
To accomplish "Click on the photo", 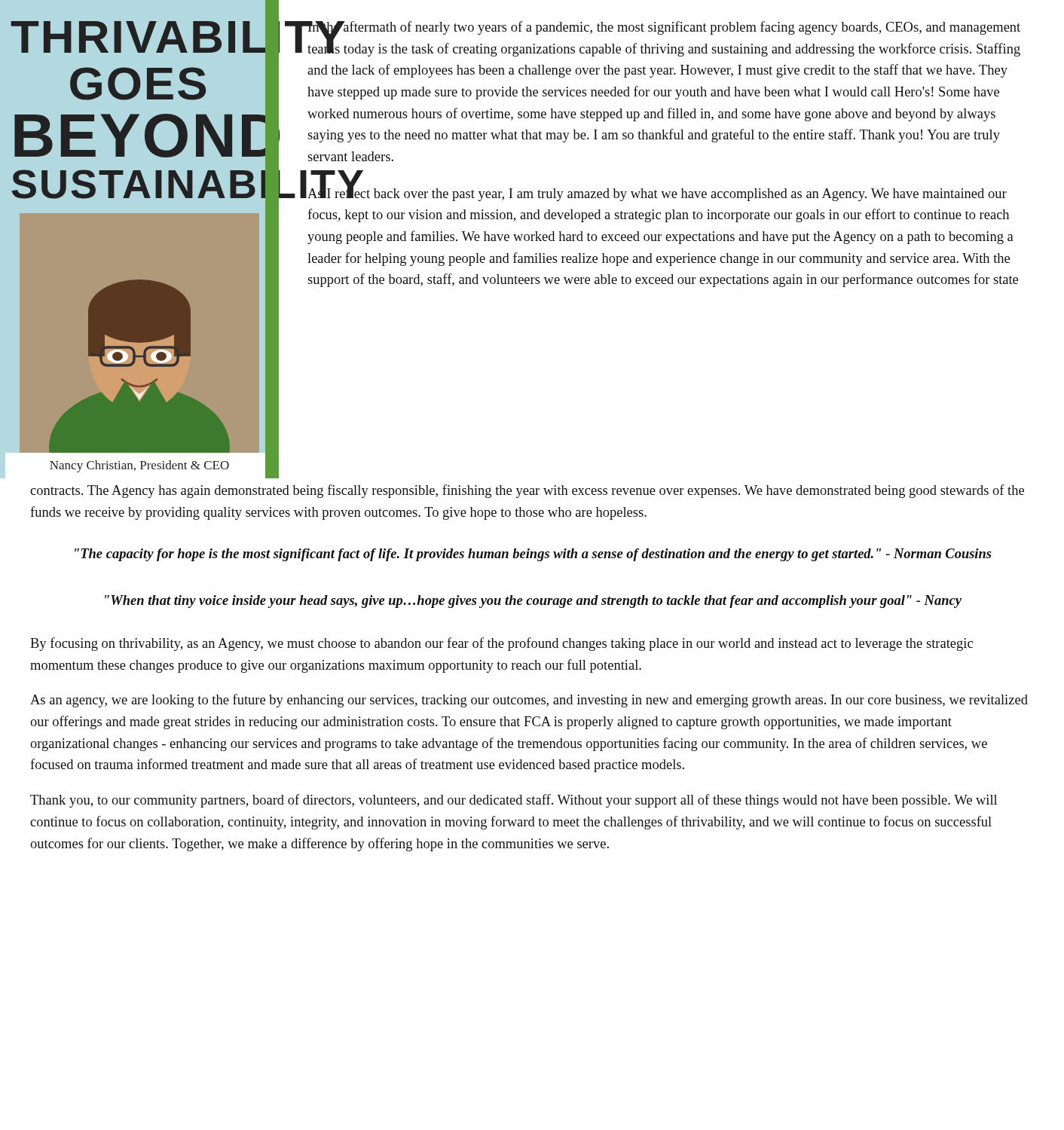I will (x=139, y=333).
